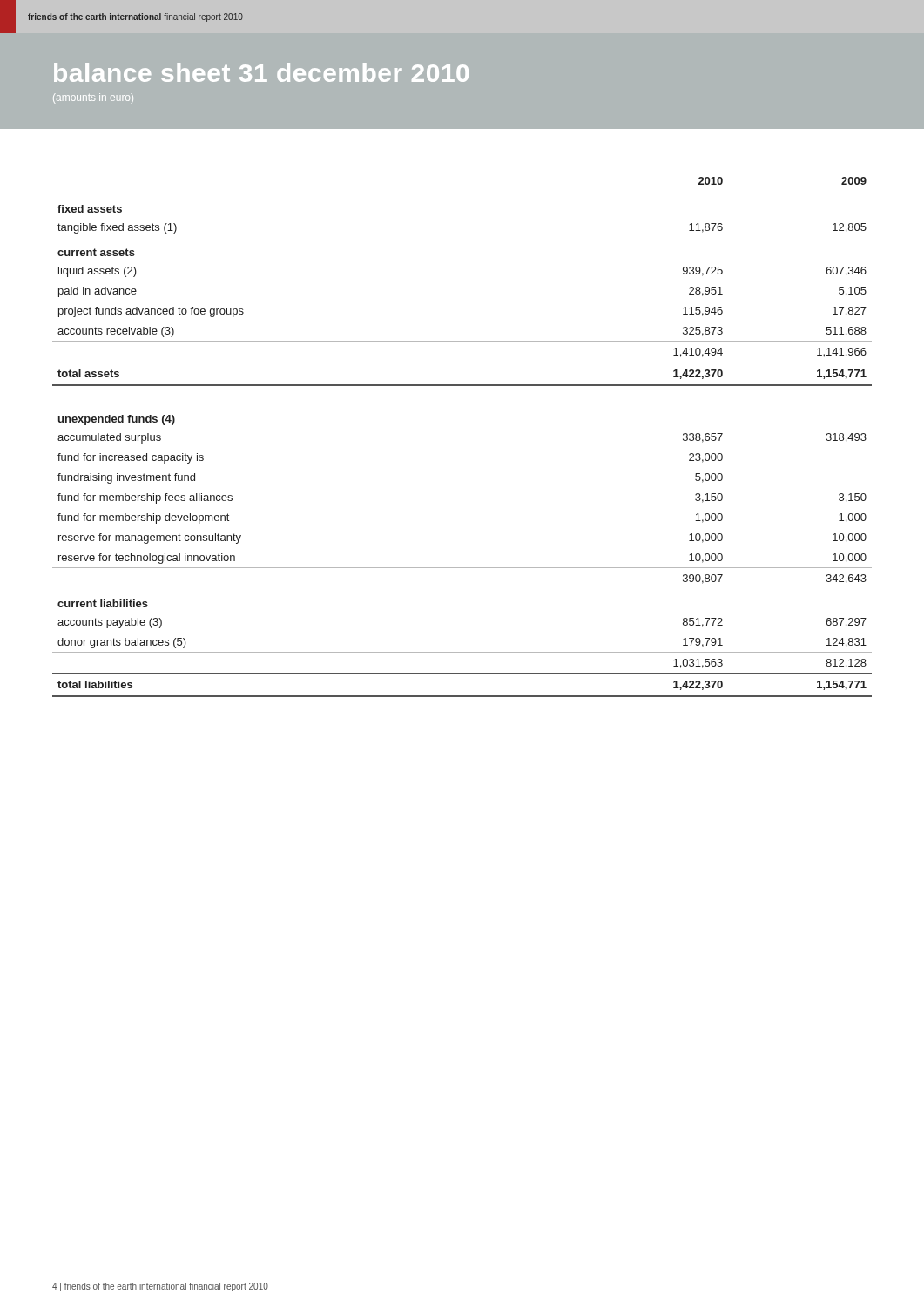
Task: Select the text starting "balance sheet 31 december 2010"
Action: tap(261, 73)
